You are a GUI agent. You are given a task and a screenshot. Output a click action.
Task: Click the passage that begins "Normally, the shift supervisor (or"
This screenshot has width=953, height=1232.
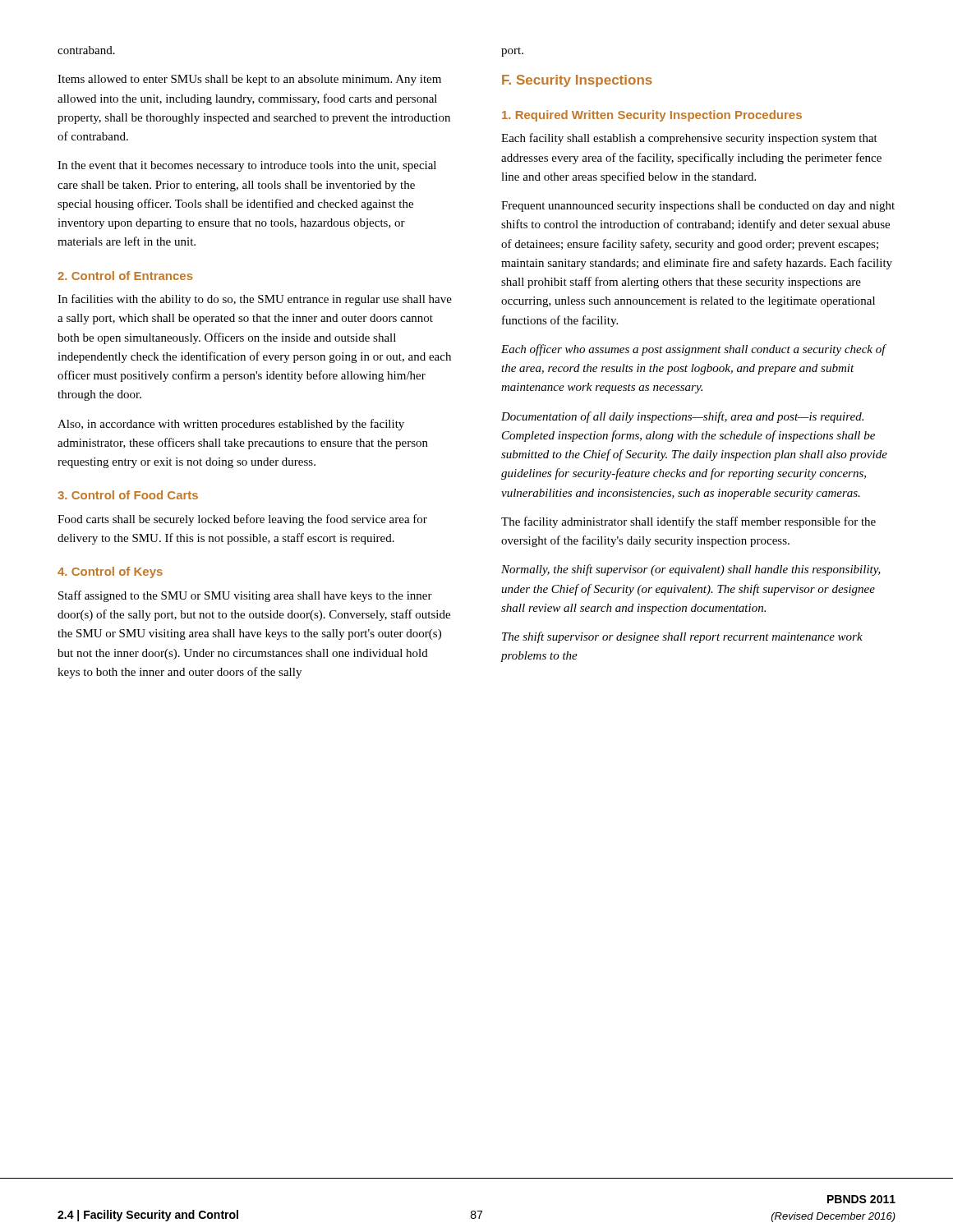[691, 588]
